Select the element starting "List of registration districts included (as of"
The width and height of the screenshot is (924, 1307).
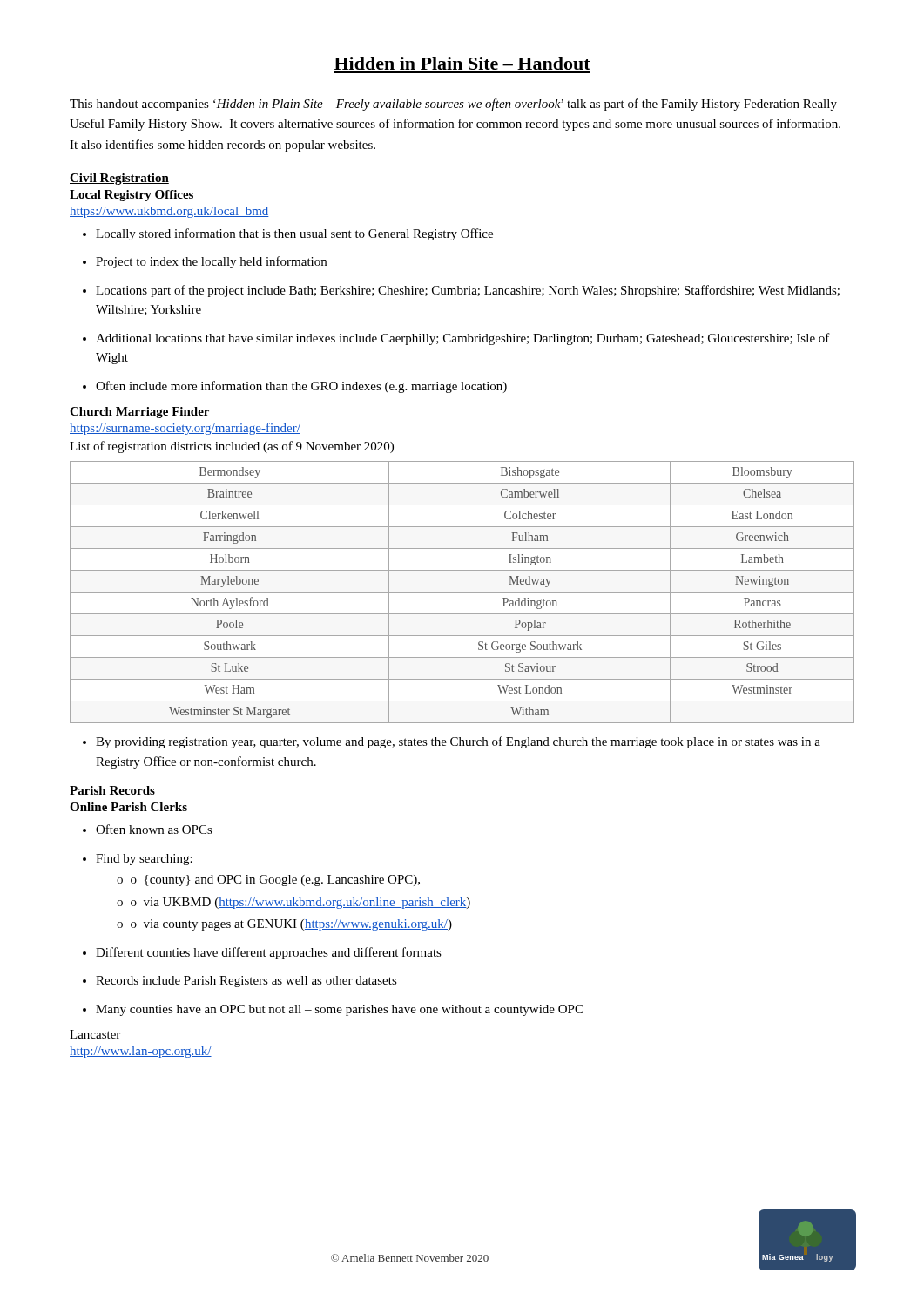click(232, 446)
